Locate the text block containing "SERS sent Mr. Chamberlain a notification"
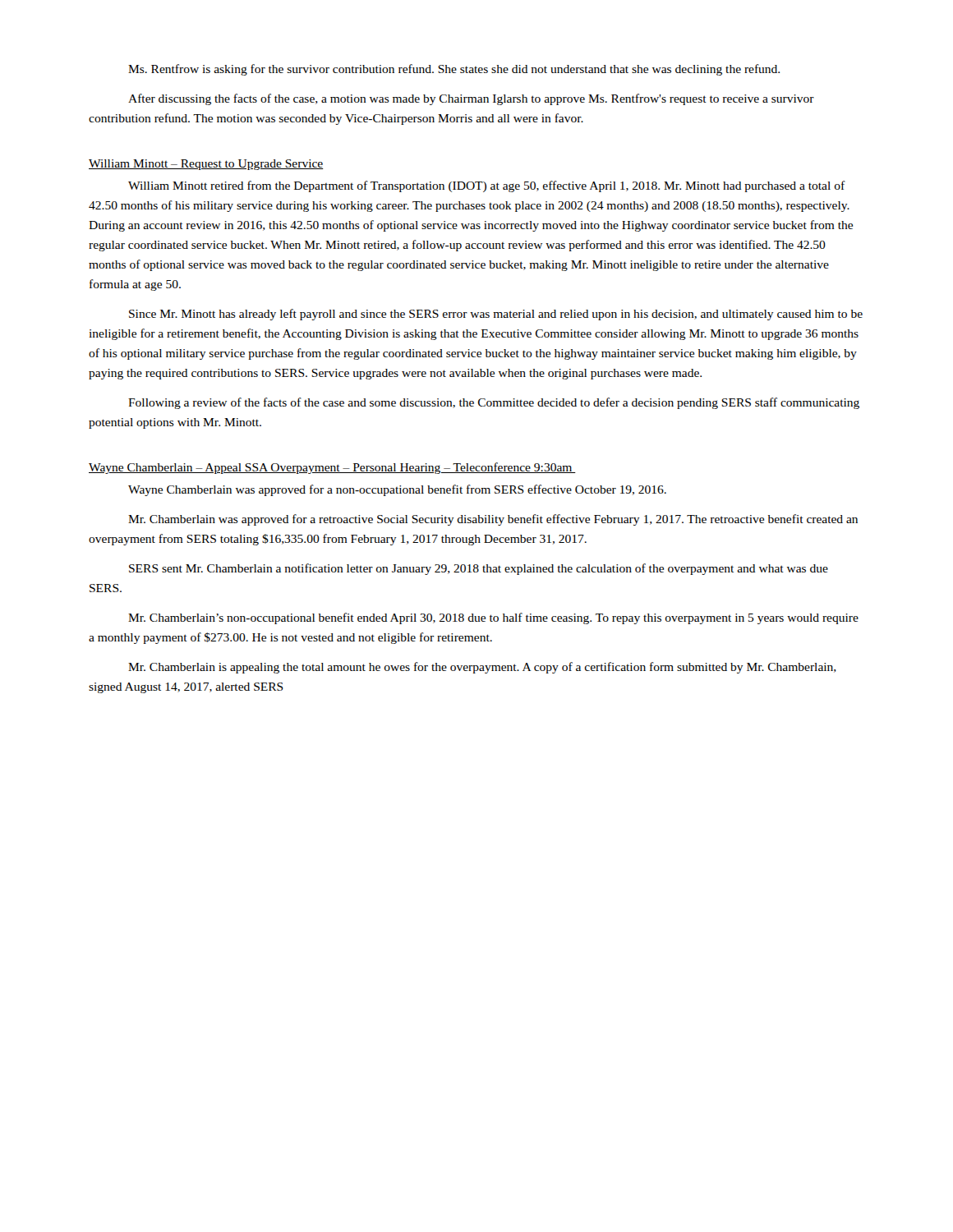This screenshot has height=1232, width=953. 458,578
